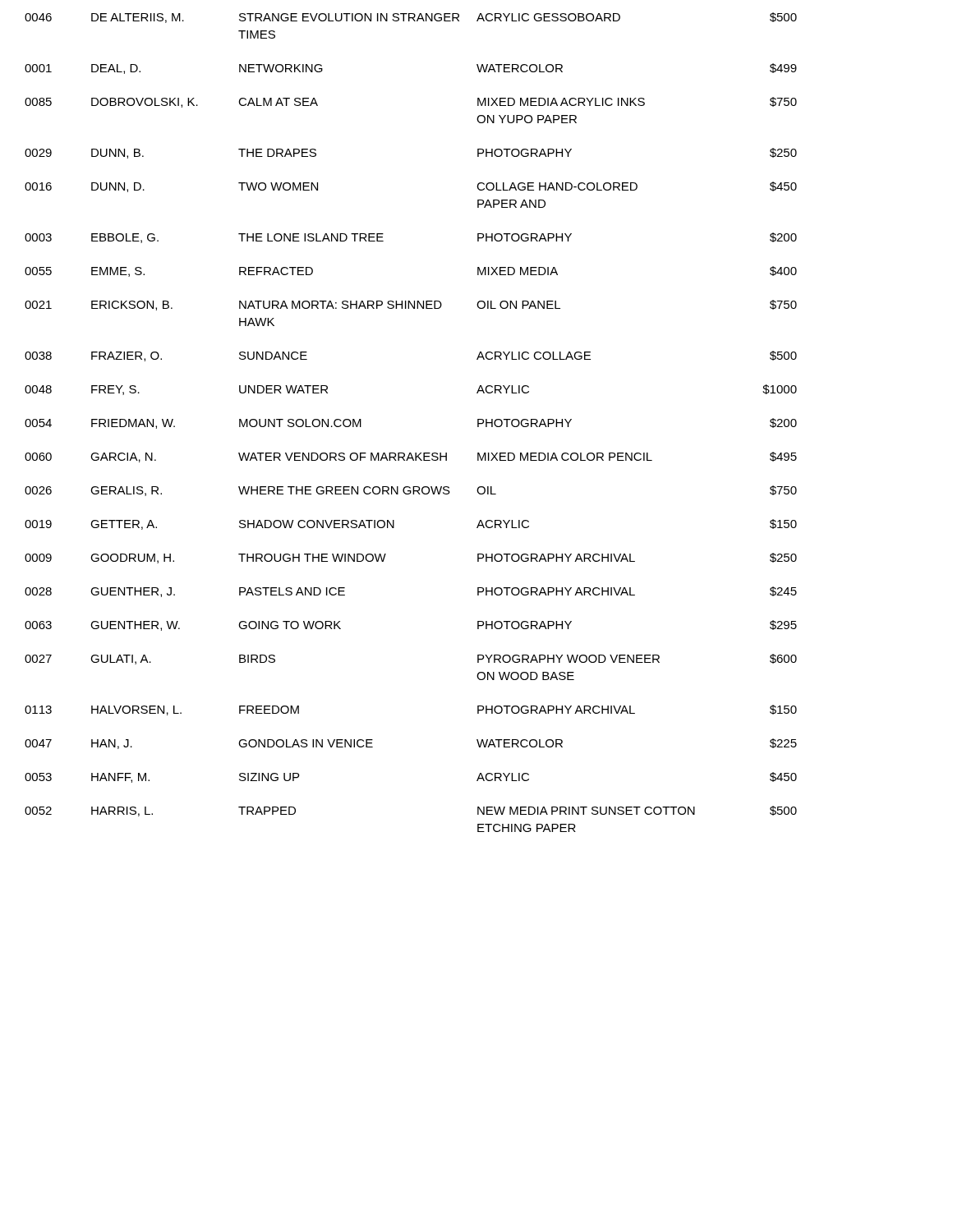The width and height of the screenshot is (953, 1232).
Task: Select the list item containing "0001 DEAL, D. NETWORKING WATERCOLOR $499"
Action: tap(37, 69)
